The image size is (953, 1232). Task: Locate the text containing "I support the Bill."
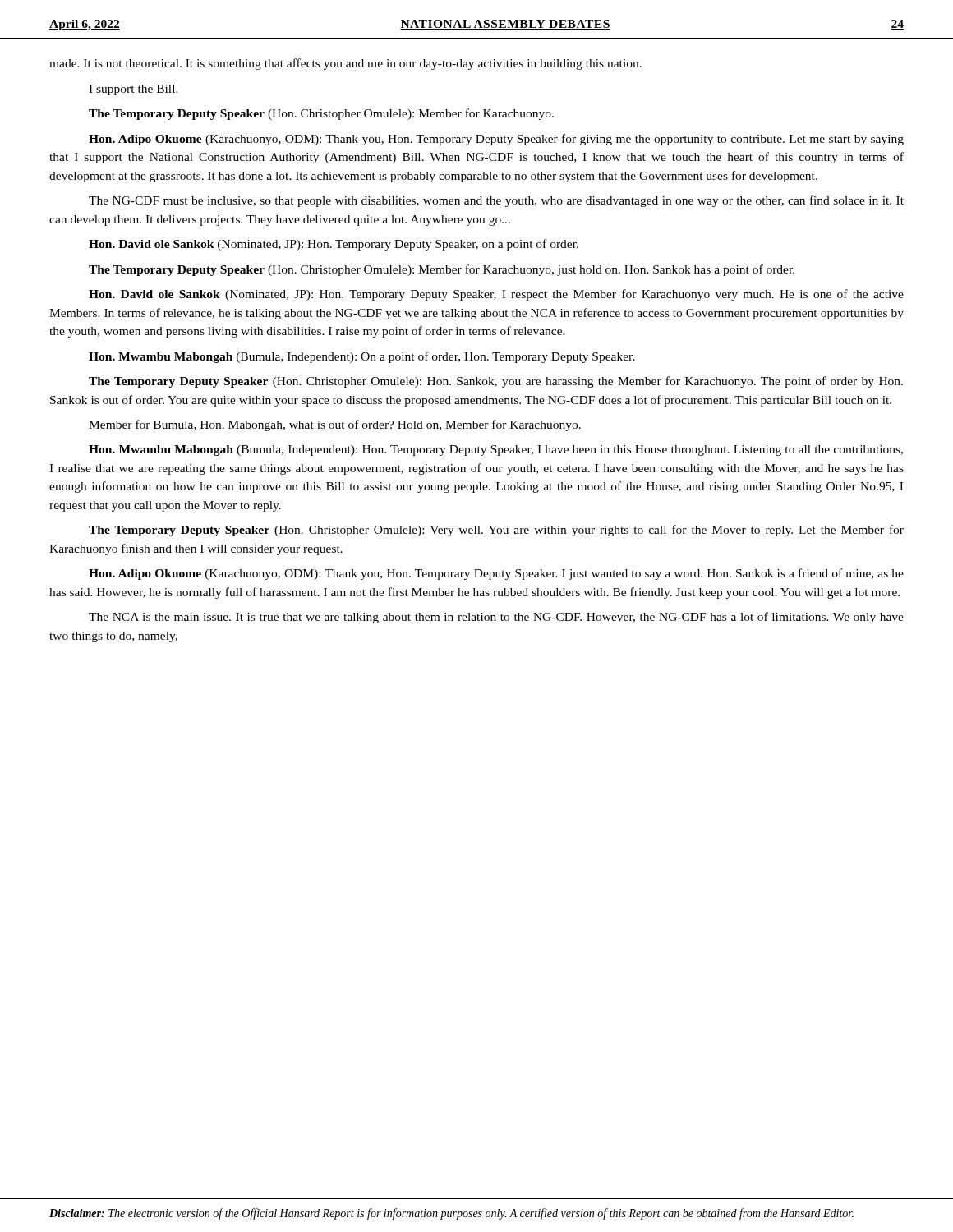pyautogui.click(x=134, y=88)
